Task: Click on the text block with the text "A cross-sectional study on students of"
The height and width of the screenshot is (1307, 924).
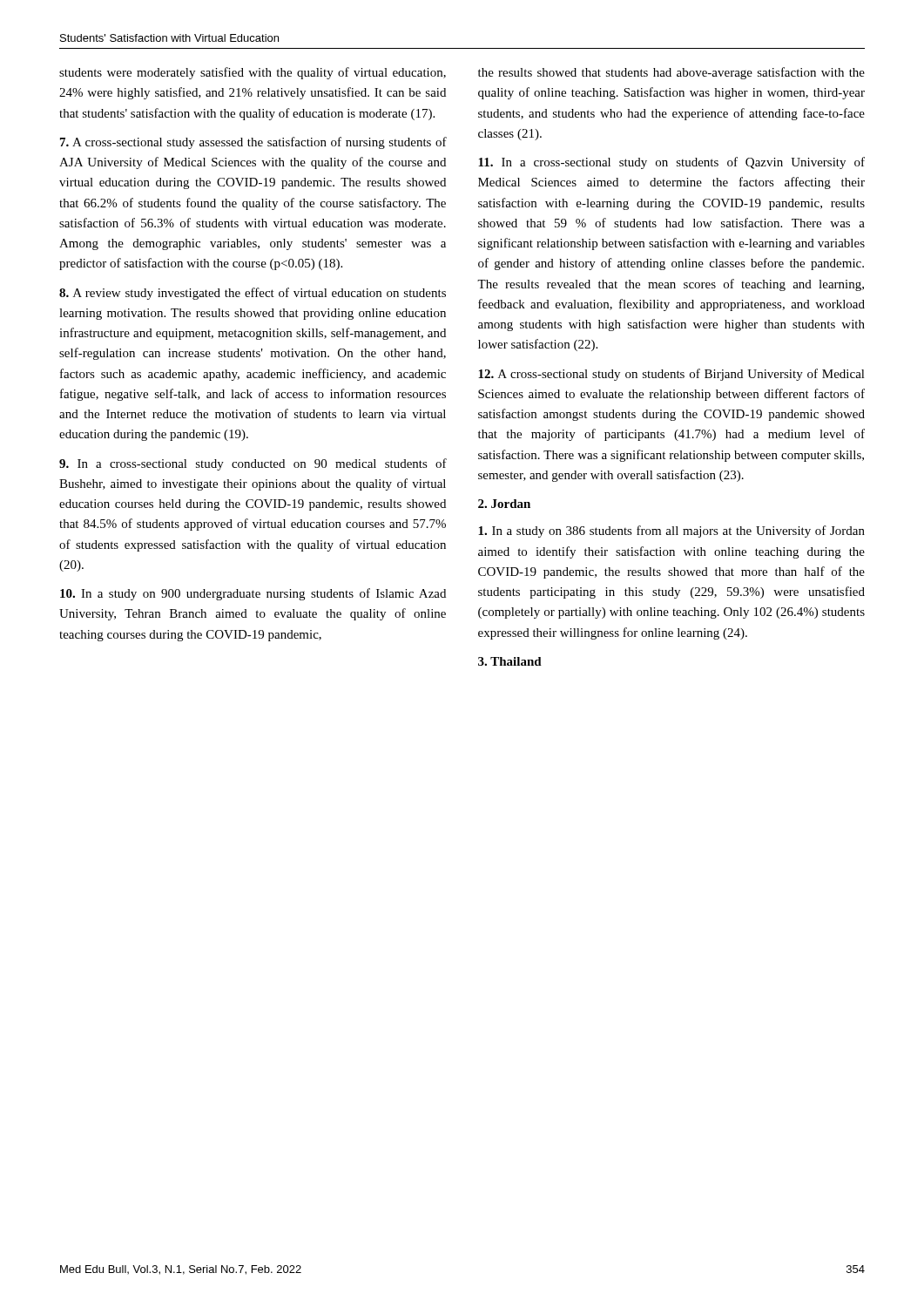Action: click(x=671, y=425)
